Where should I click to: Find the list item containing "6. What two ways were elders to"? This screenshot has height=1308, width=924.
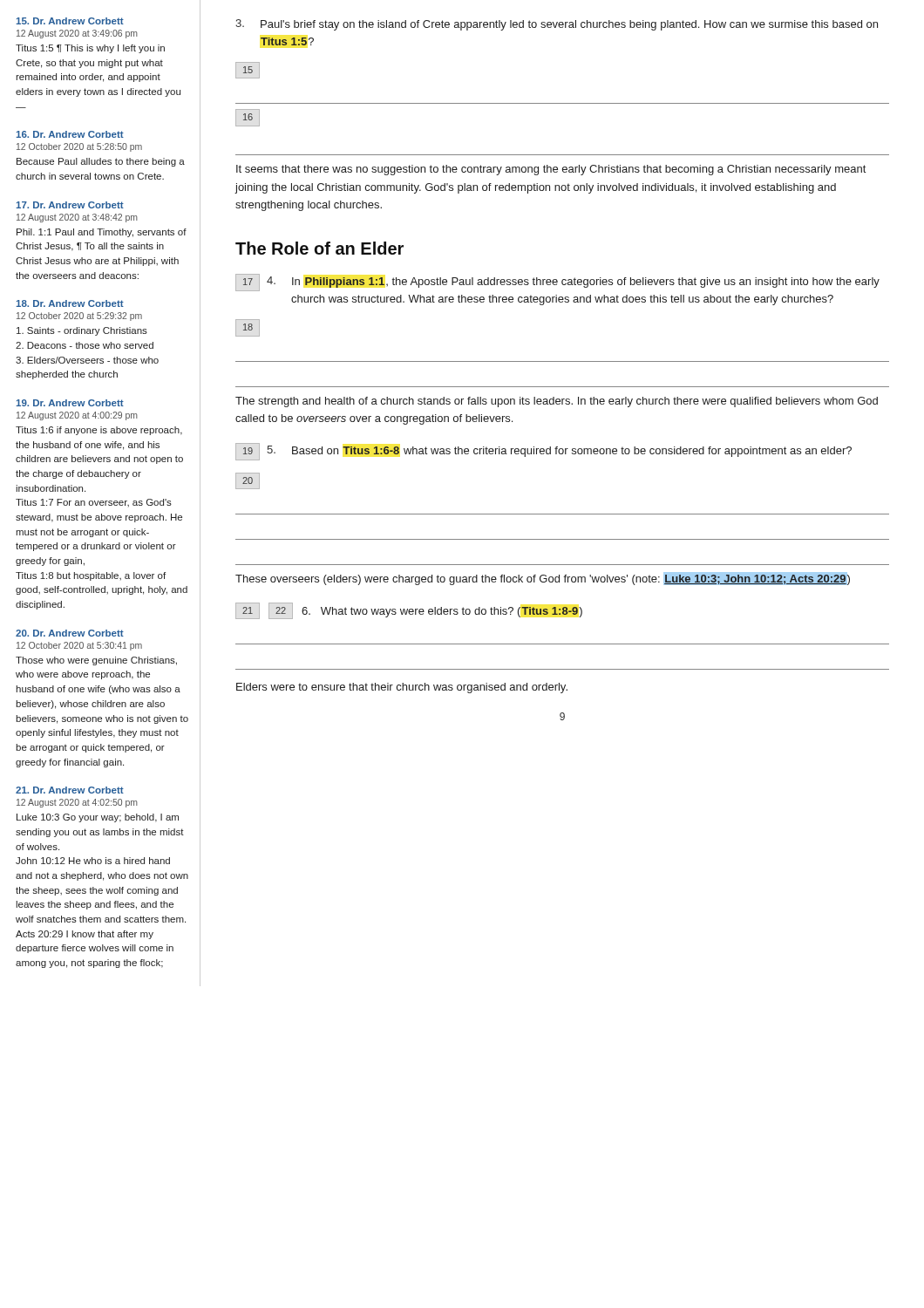[442, 611]
